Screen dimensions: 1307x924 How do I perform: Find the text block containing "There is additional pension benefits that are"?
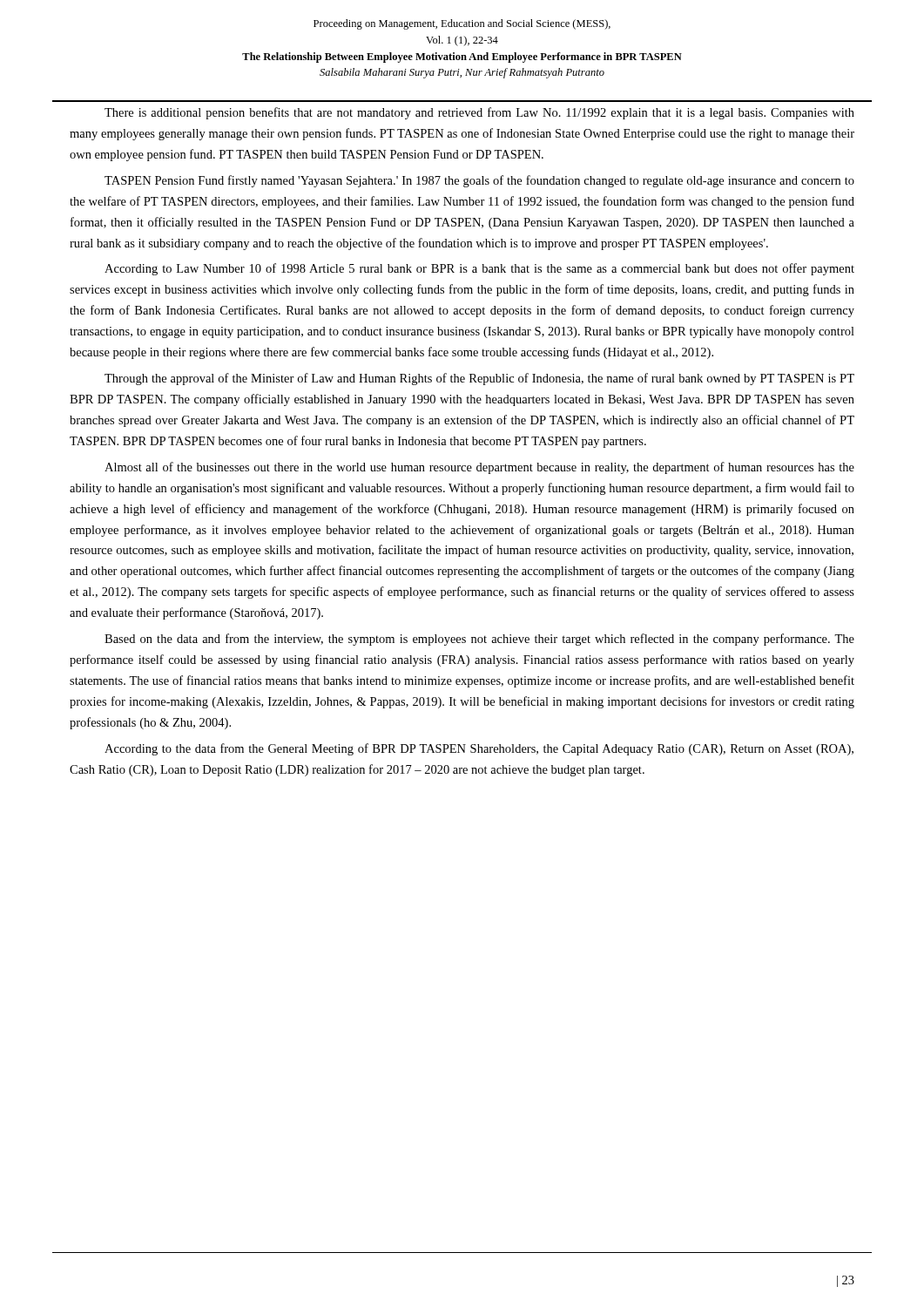tap(462, 442)
